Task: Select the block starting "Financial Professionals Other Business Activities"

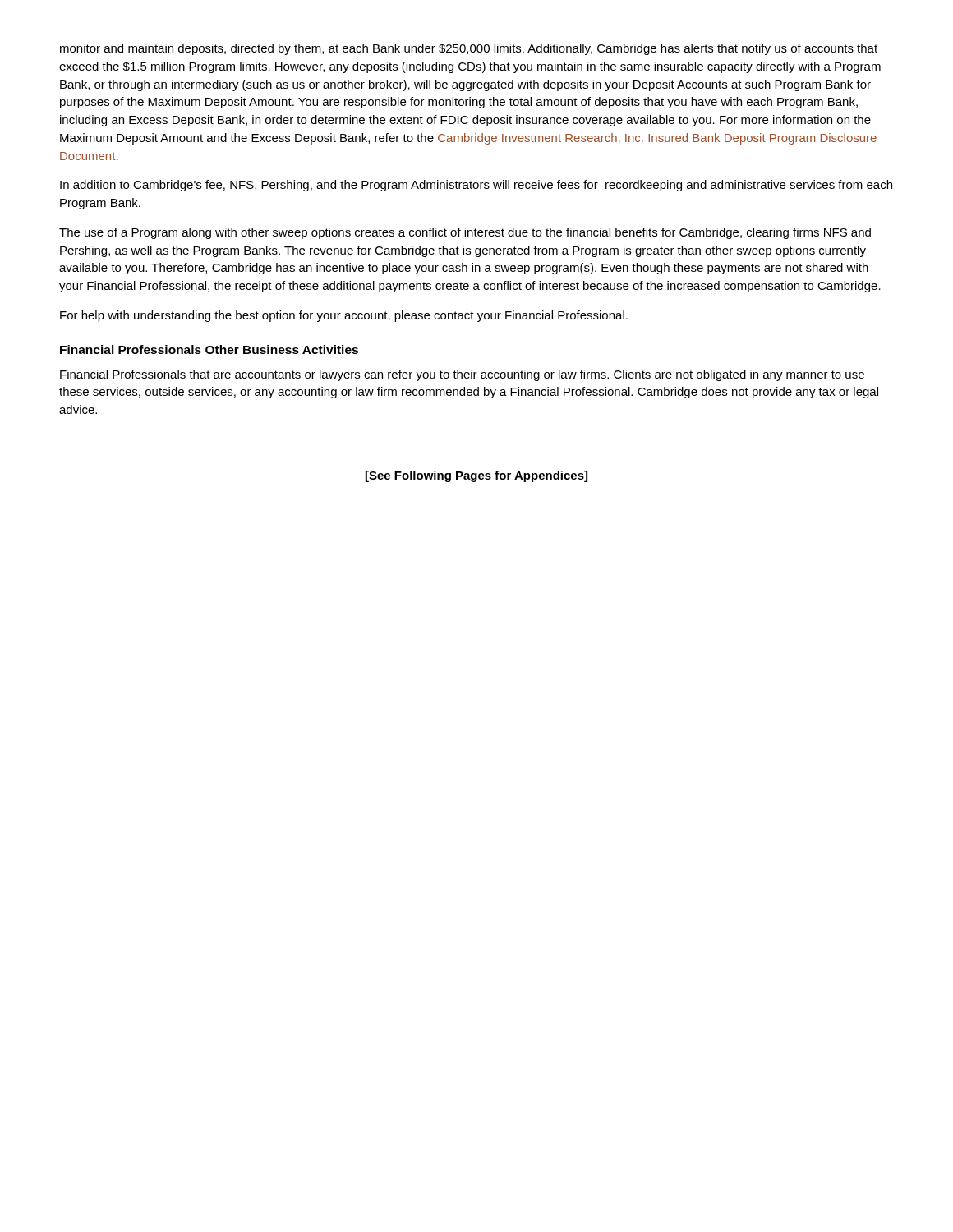Action: pos(209,349)
